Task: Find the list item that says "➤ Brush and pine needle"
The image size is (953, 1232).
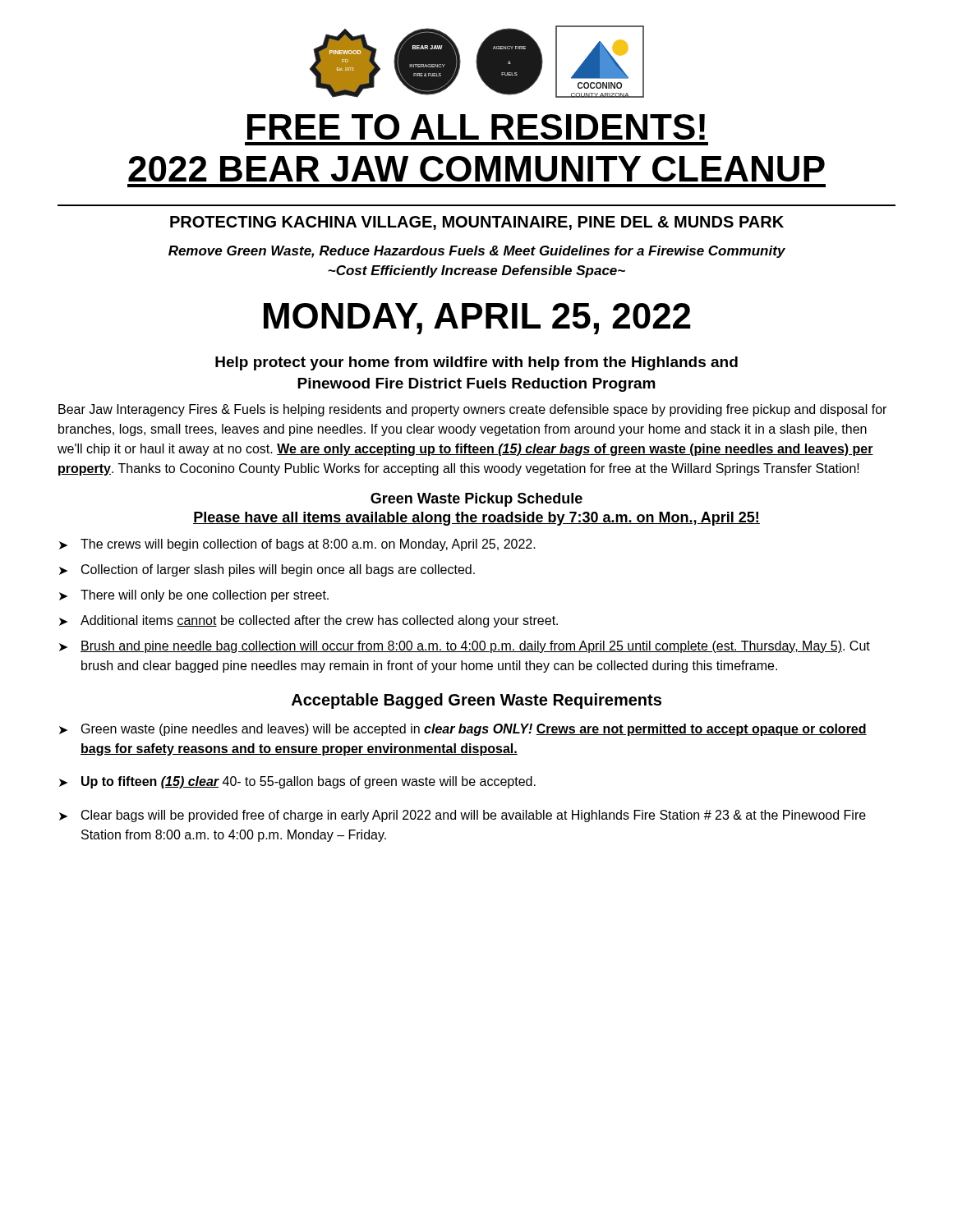Action: click(476, 656)
